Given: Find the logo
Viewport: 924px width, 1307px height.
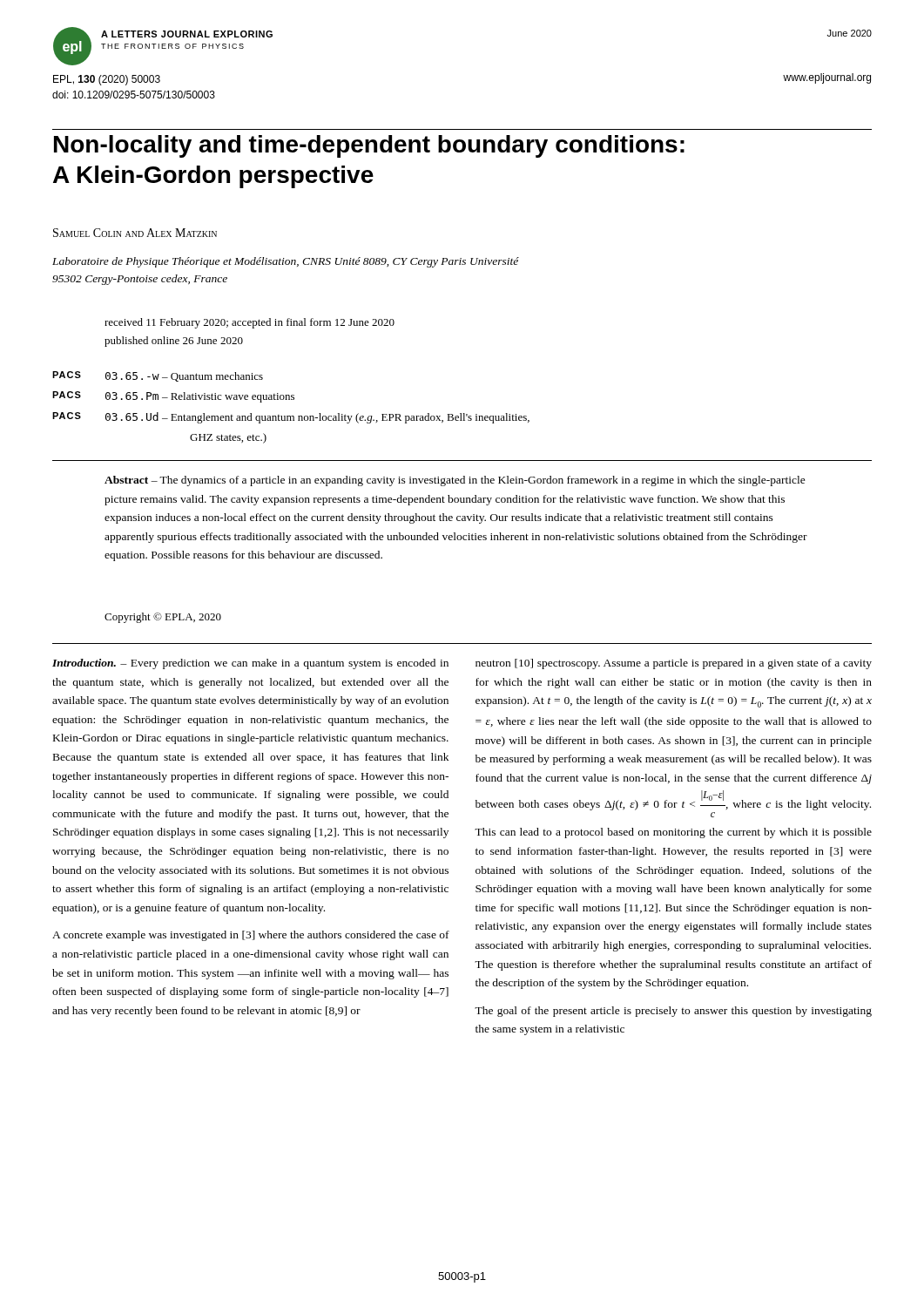Looking at the screenshot, I should (163, 46).
